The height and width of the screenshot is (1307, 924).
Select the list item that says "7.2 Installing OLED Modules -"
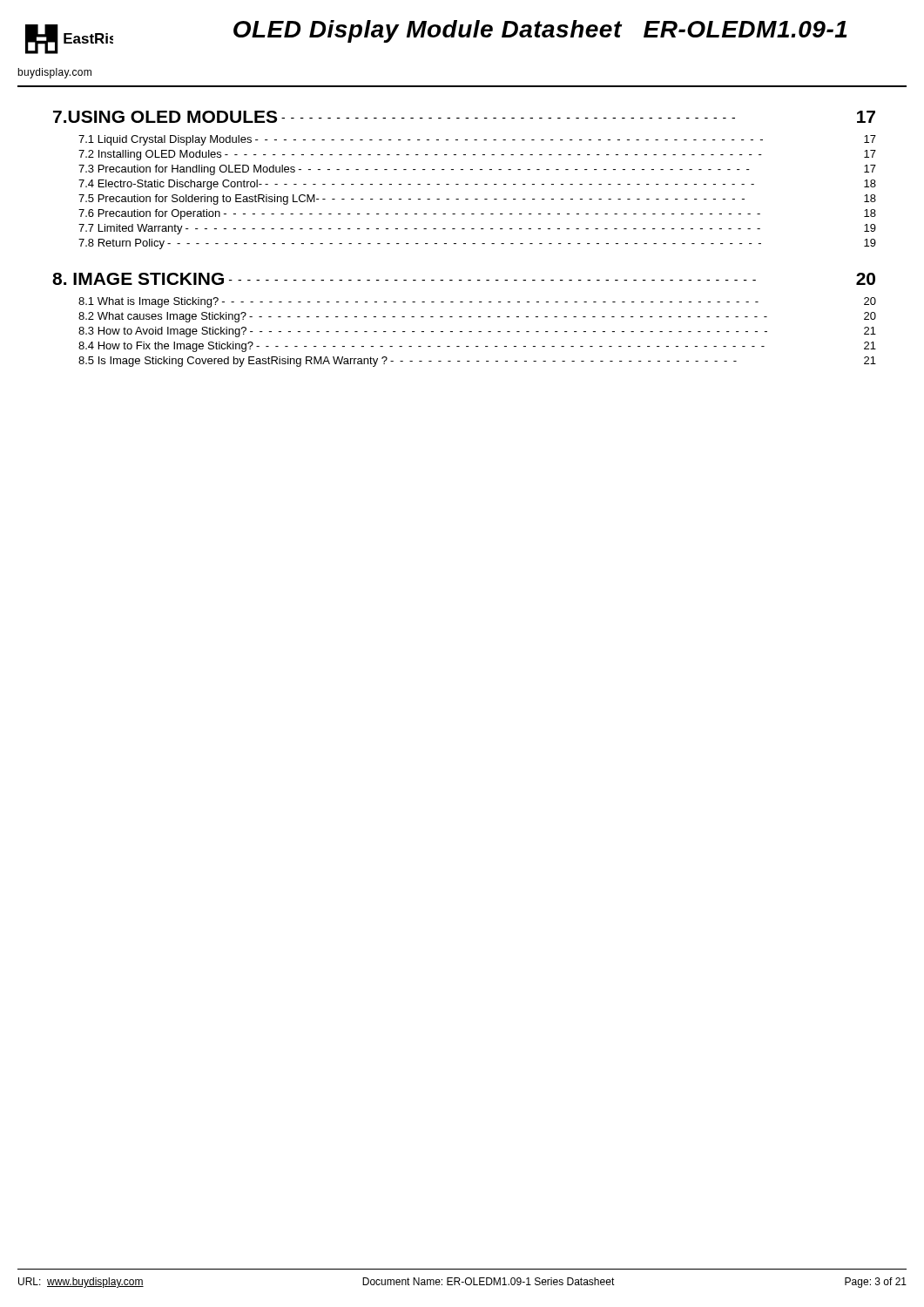tap(477, 154)
